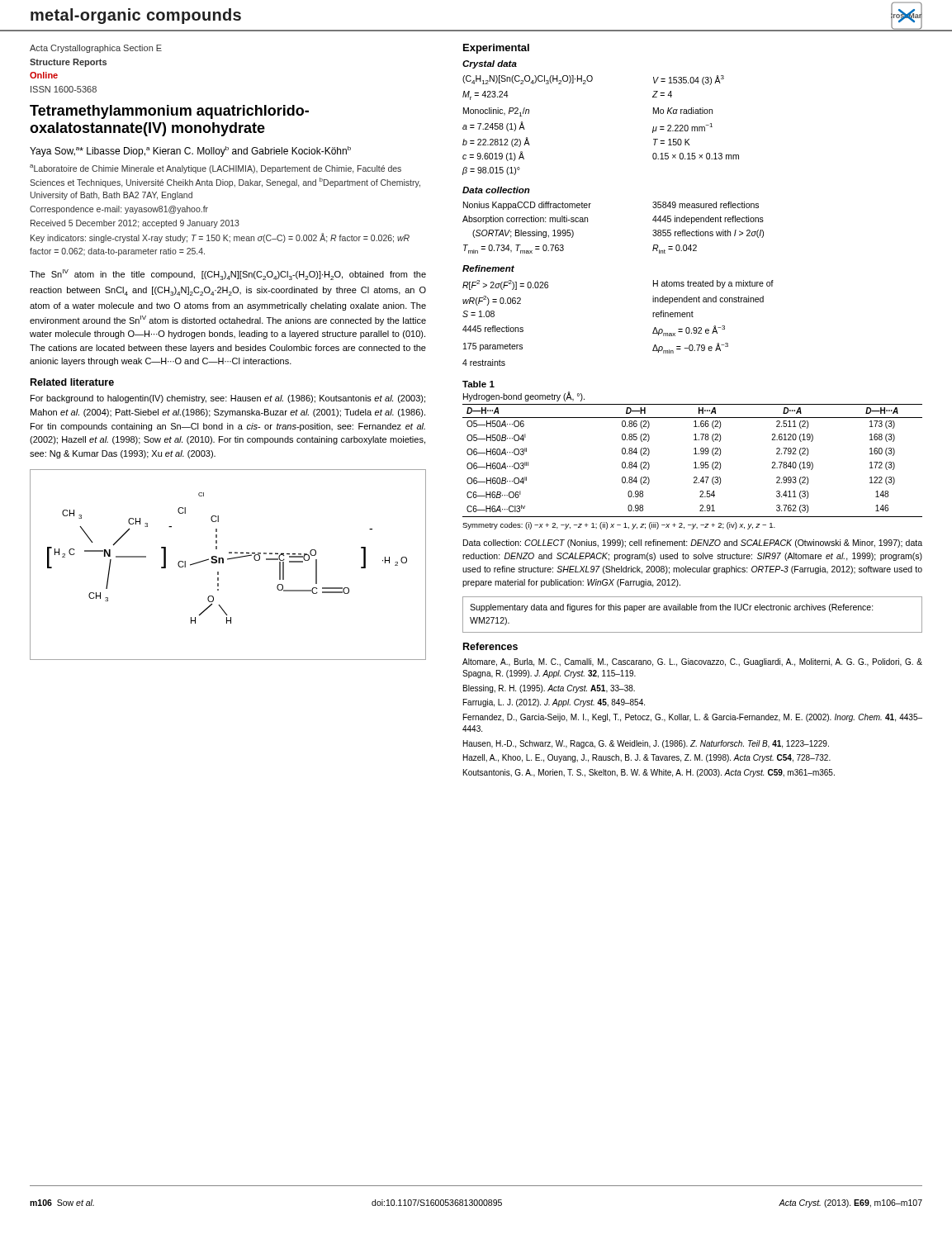Viewport: 952px width, 1239px height.
Task: Locate the passage starting "Correspondence e-mail: yayasow81@yahoo.fr"
Action: [x=119, y=209]
